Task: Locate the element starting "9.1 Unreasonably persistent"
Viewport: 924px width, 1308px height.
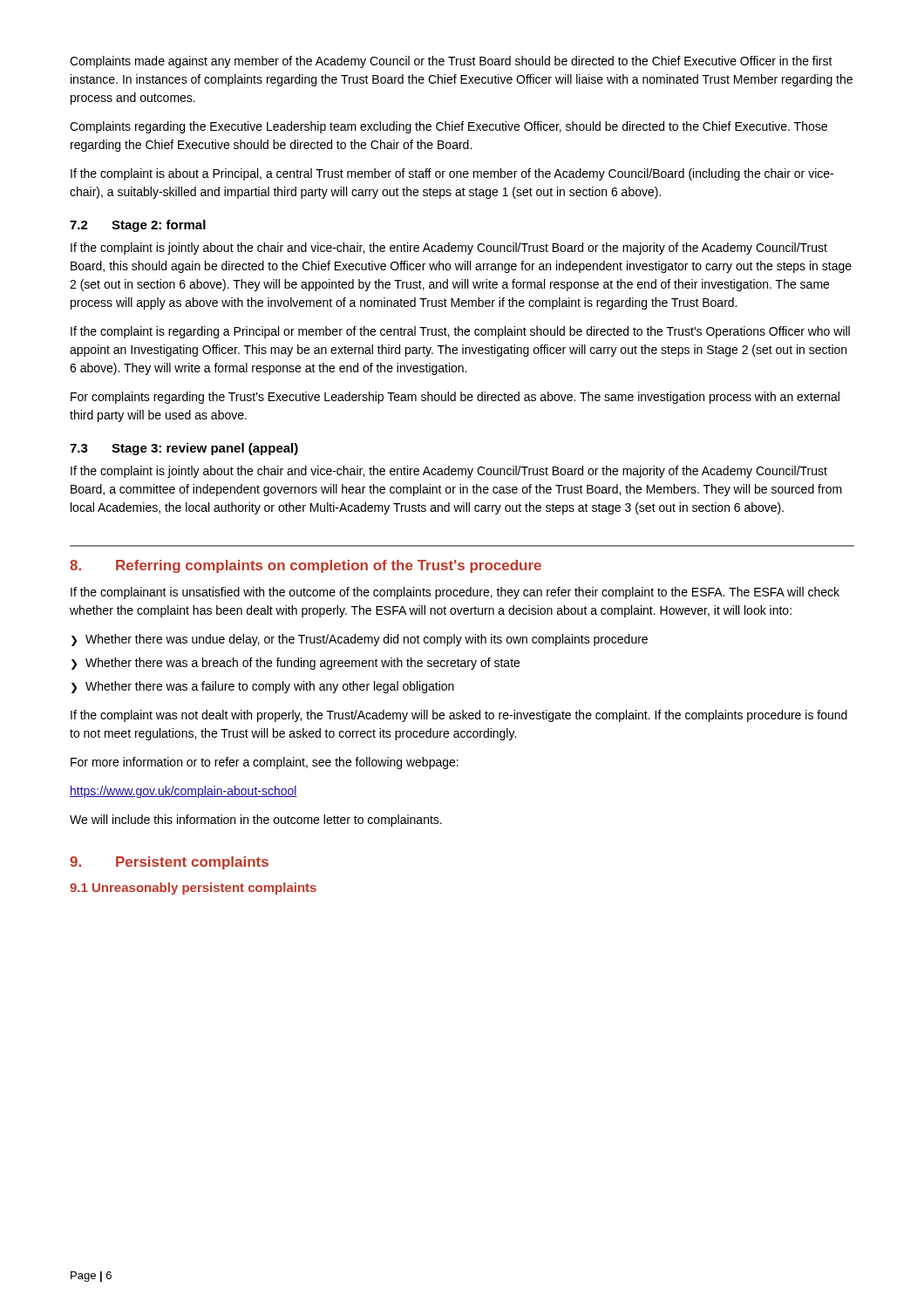Action: point(193,887)
